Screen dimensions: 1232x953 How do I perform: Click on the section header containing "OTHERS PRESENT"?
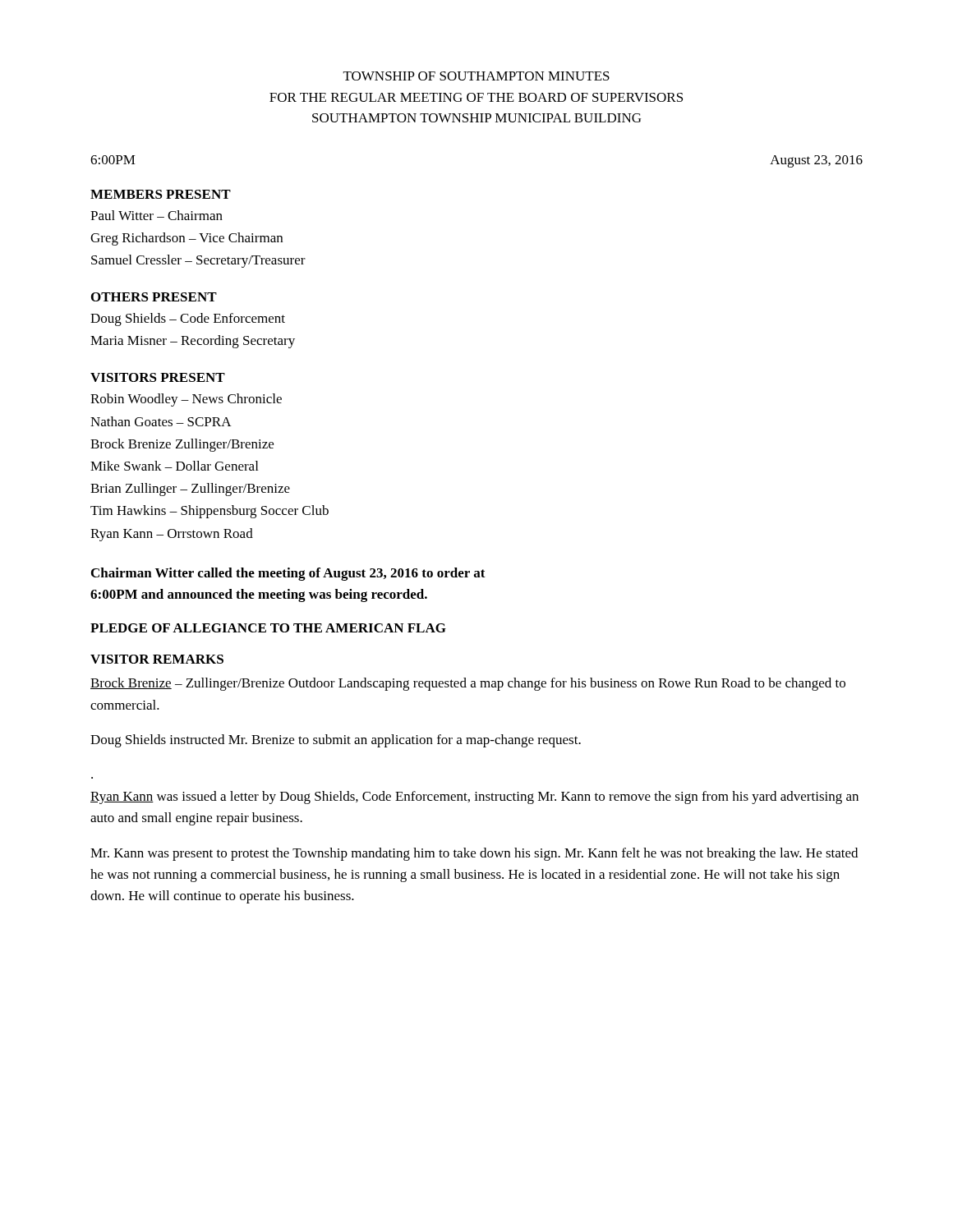coord(153,297)
